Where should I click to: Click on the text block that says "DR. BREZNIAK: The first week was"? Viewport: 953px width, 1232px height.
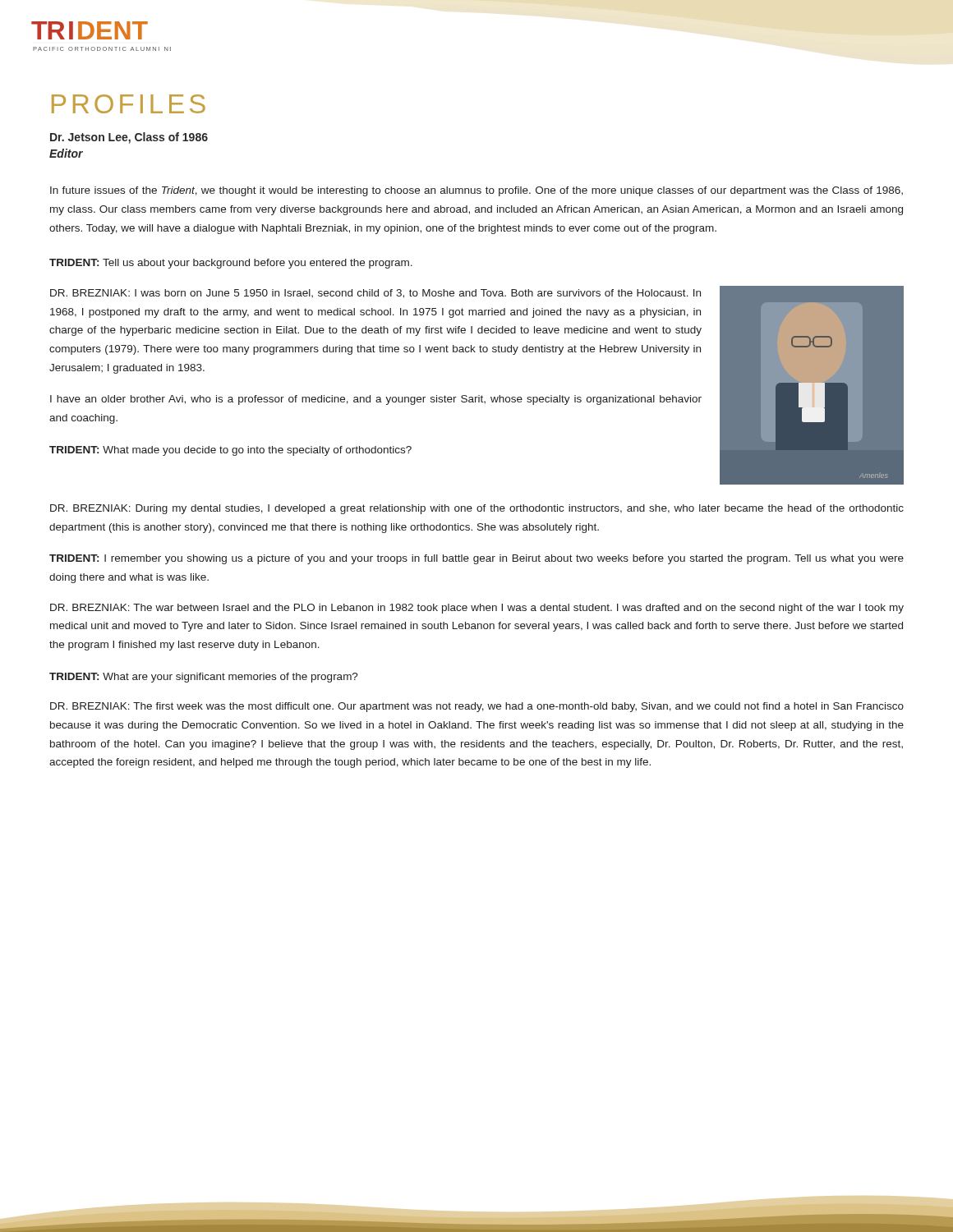tap(476, 734)
